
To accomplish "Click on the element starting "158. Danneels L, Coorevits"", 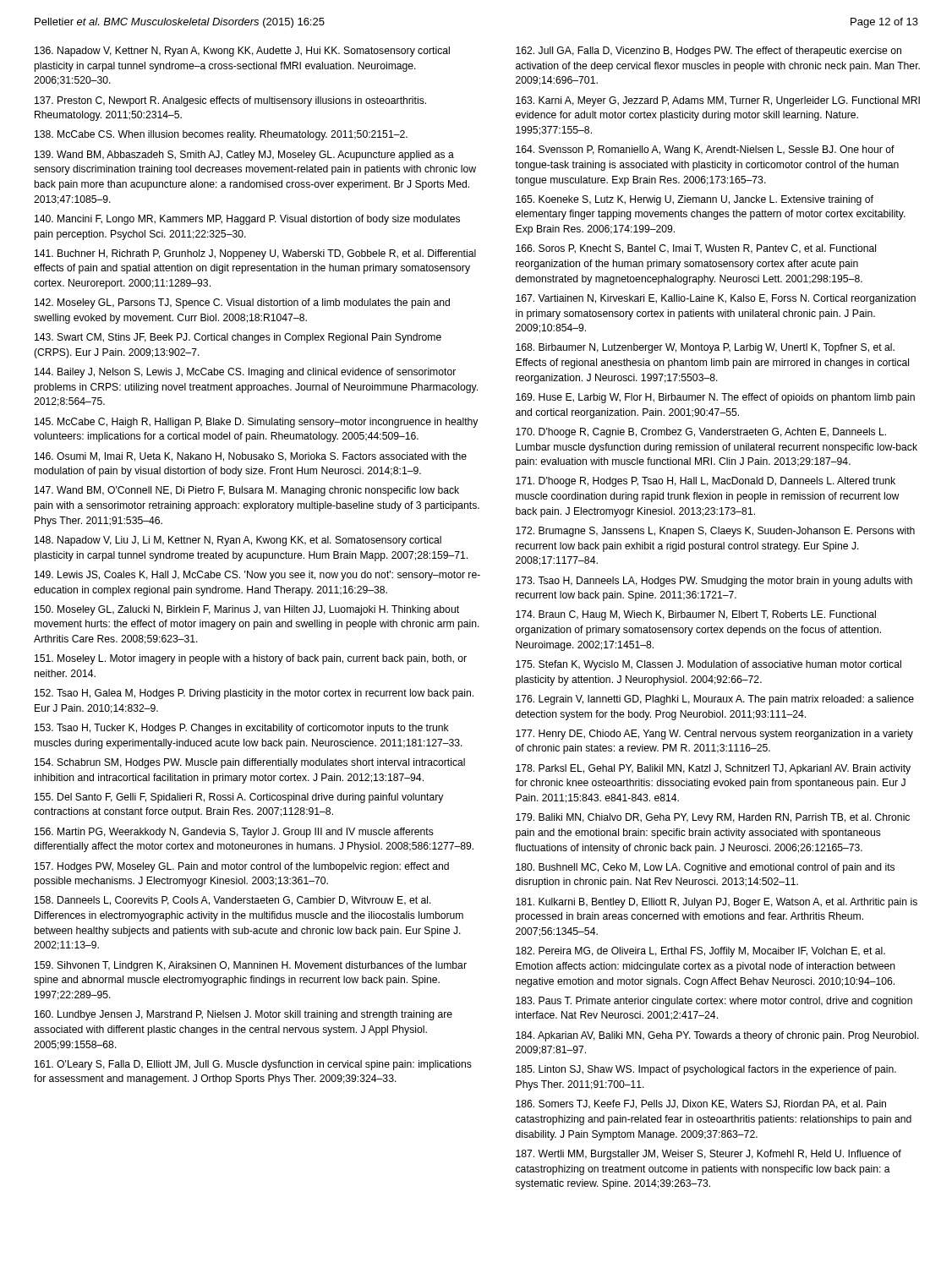I will click(249, 923).
